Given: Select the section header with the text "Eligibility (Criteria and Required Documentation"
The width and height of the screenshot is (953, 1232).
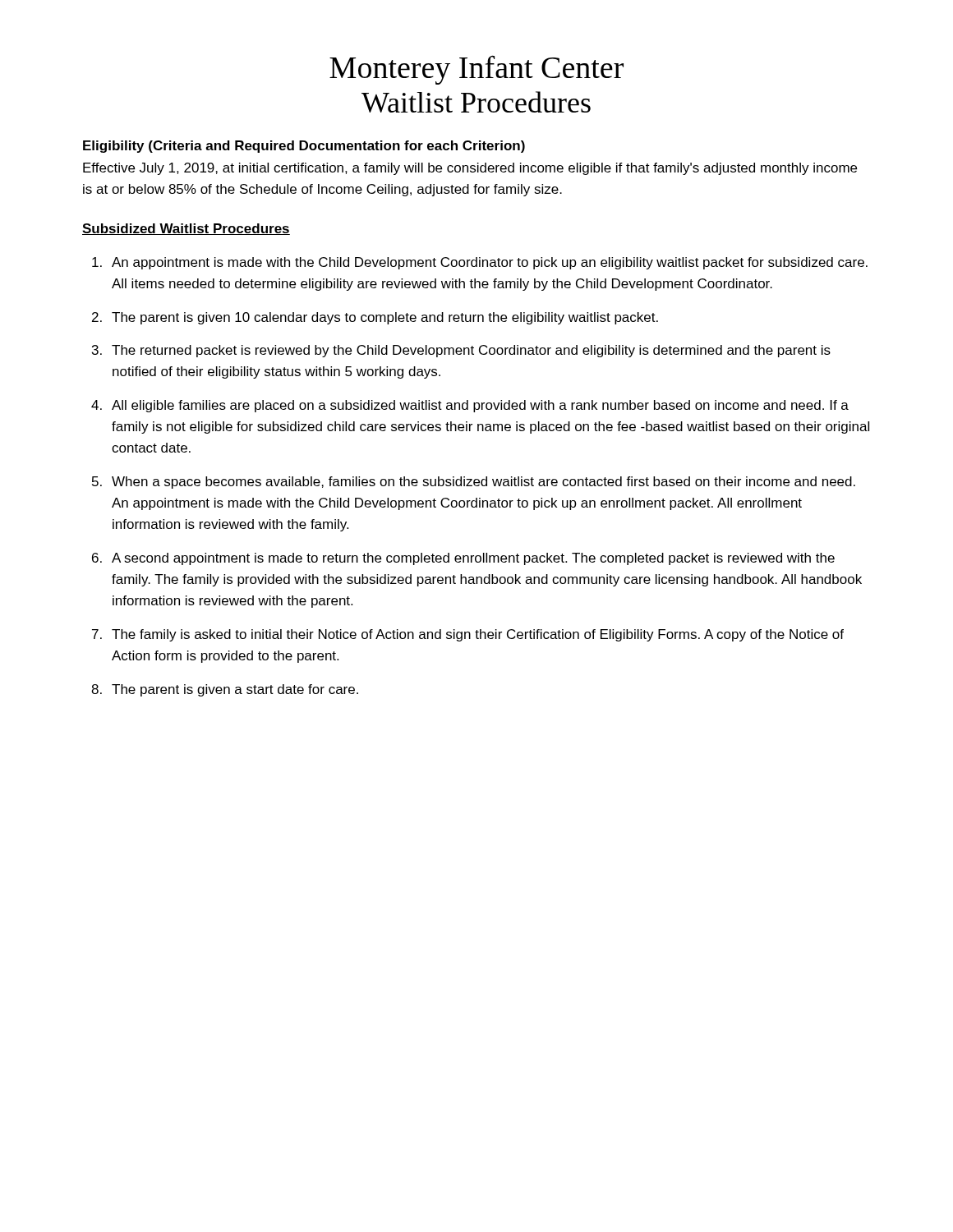Looking at the screenshot, I should click(304, 146).
